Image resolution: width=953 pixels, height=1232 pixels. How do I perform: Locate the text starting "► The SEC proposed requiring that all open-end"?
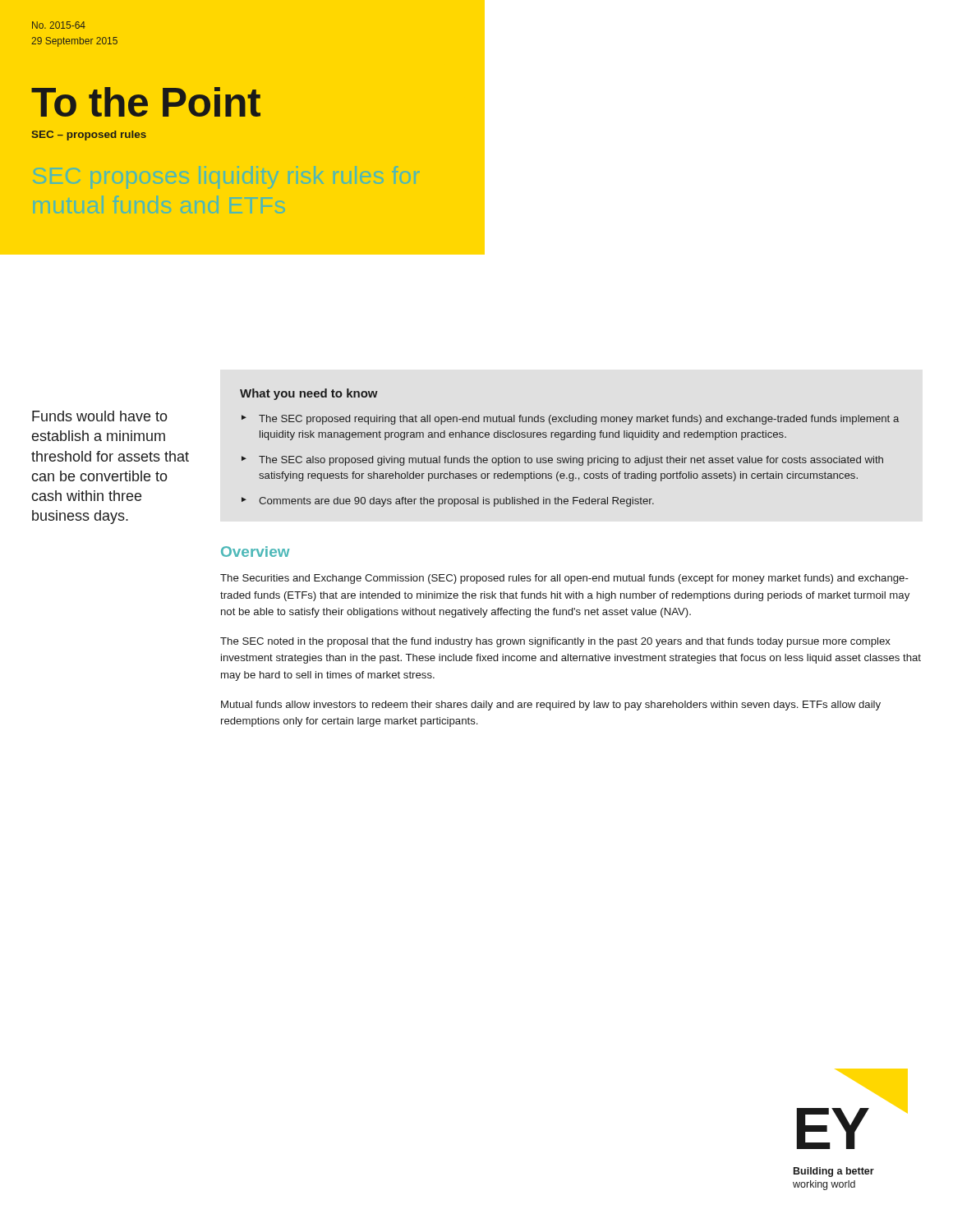tap(571, 427)
